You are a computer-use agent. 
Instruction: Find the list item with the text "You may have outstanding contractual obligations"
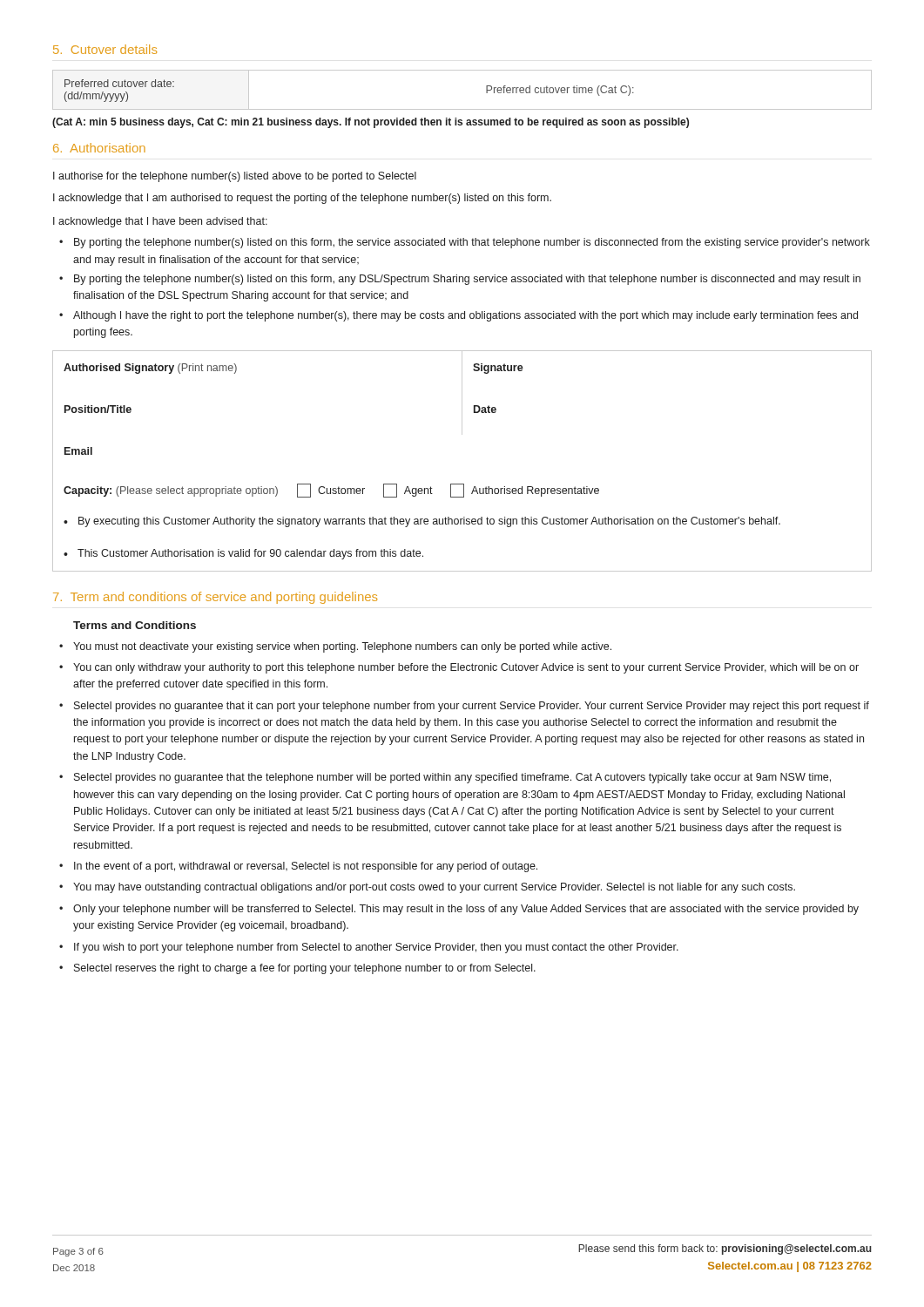[x=435, y=887]
